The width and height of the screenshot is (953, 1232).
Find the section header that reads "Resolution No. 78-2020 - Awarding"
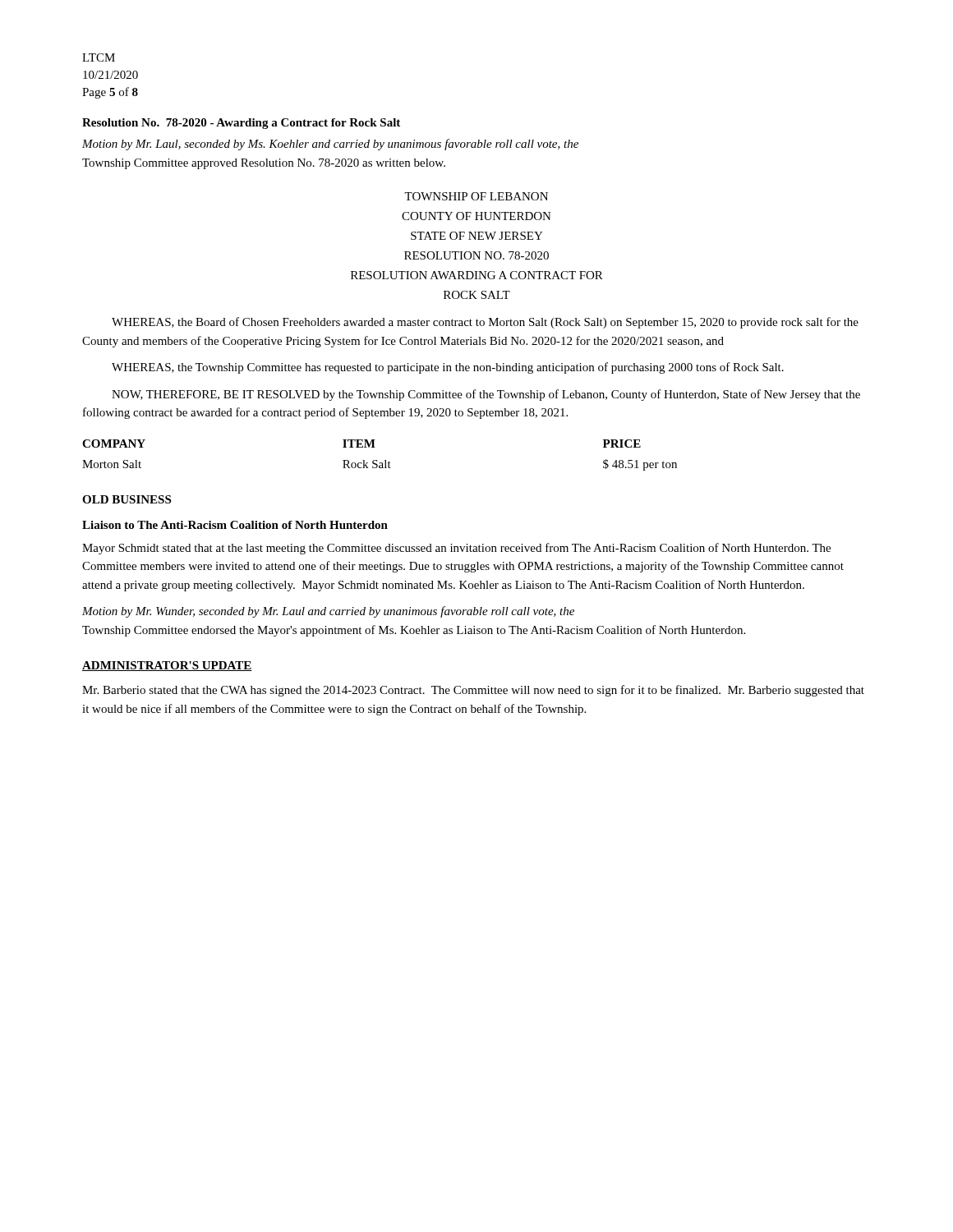(x=241, y=122)
